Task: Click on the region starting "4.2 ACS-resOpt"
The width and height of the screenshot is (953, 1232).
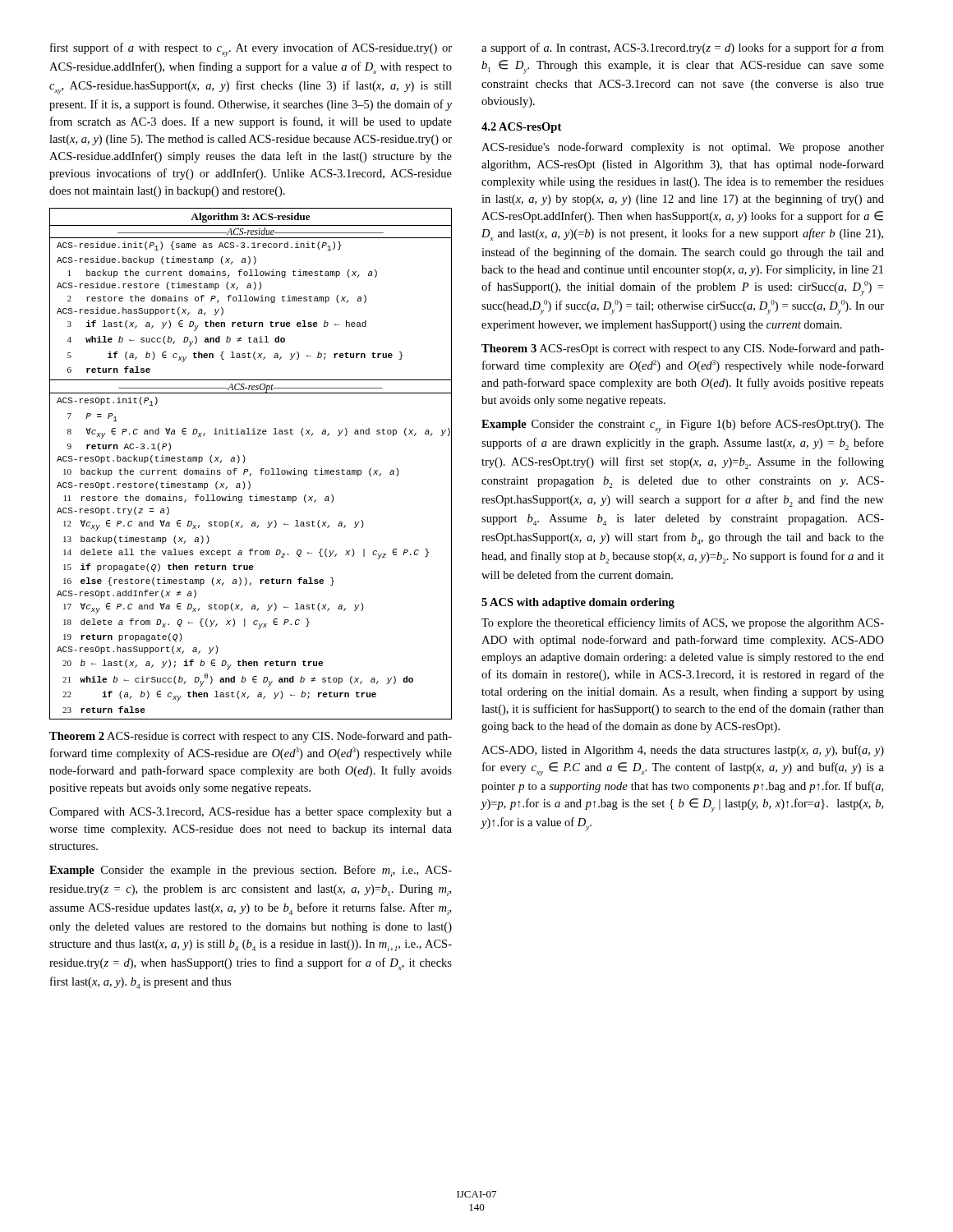Action: click(521, 128)
